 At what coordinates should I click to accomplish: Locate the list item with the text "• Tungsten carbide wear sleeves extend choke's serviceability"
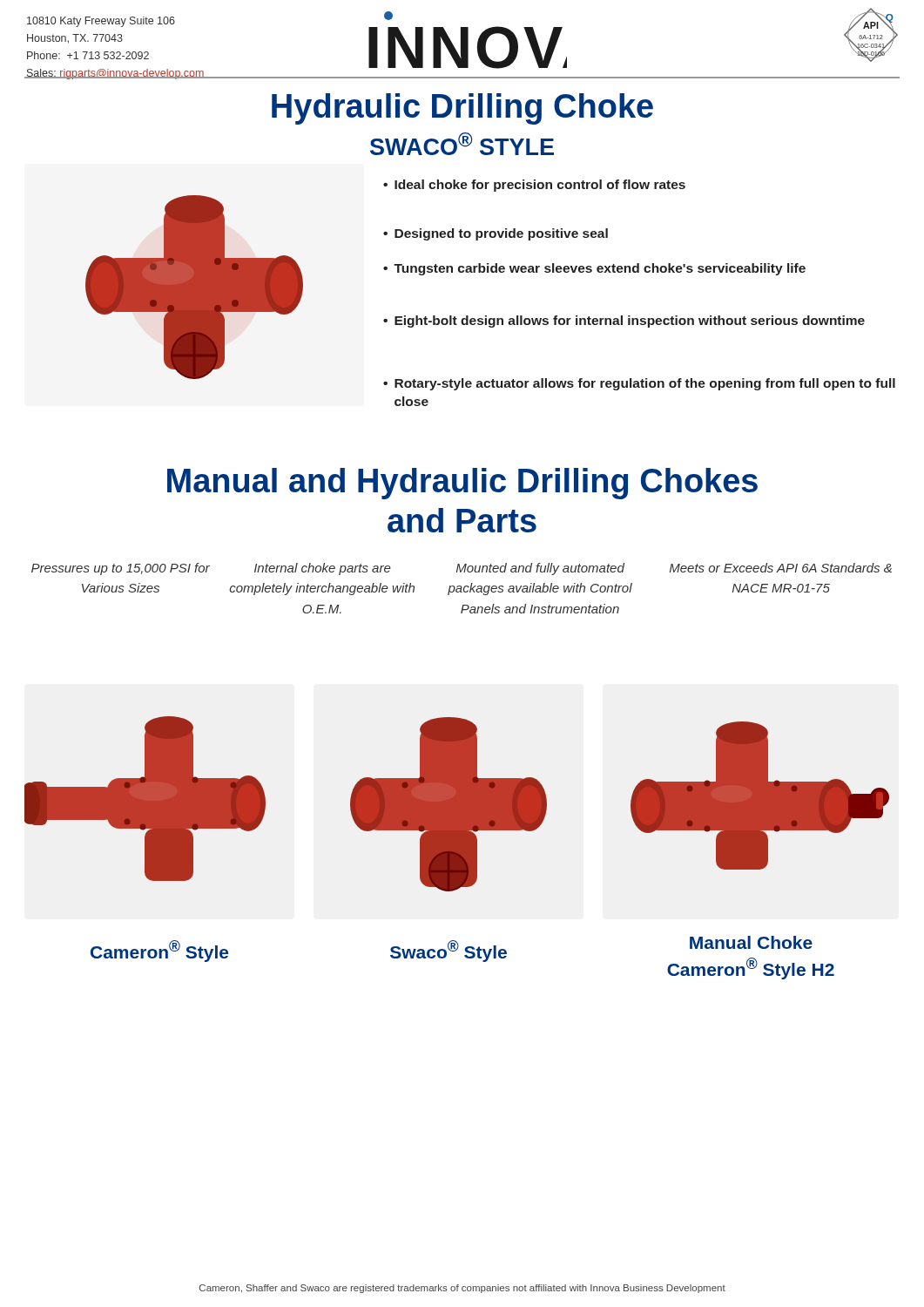(595, 269)
